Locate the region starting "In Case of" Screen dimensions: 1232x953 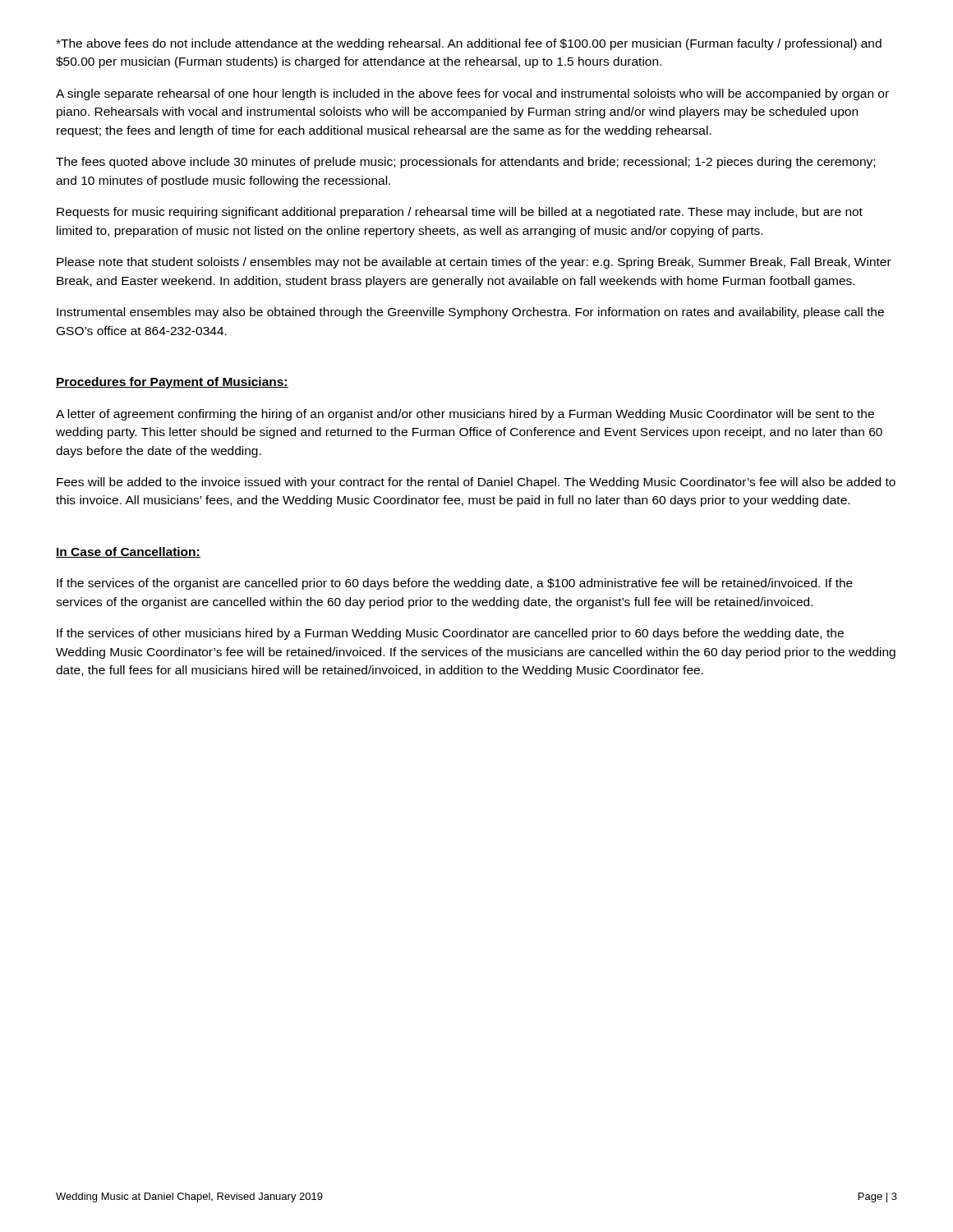tap(128, 551)
